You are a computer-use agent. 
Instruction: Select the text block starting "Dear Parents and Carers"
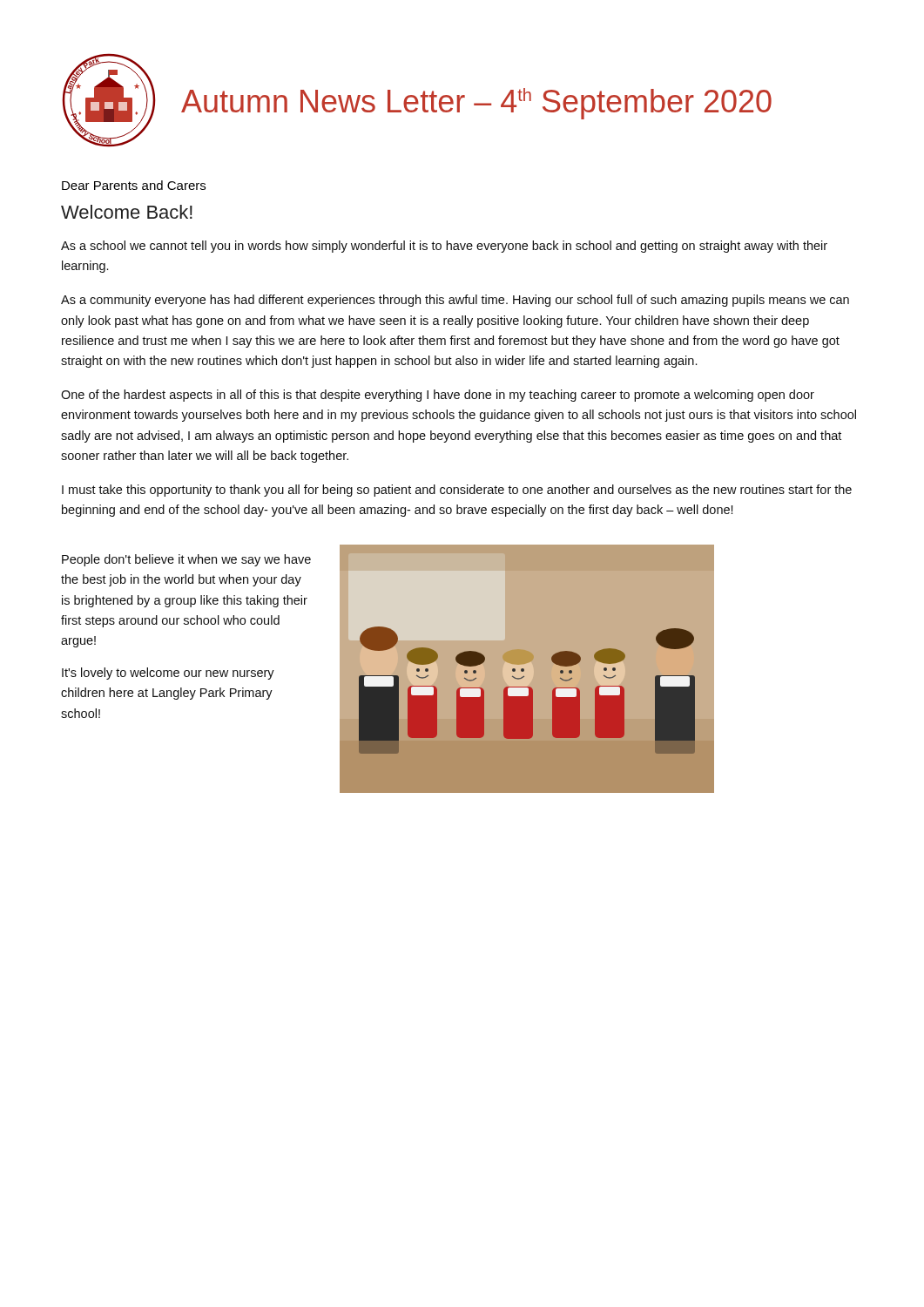pyautogui.click(x=134, y=185)
